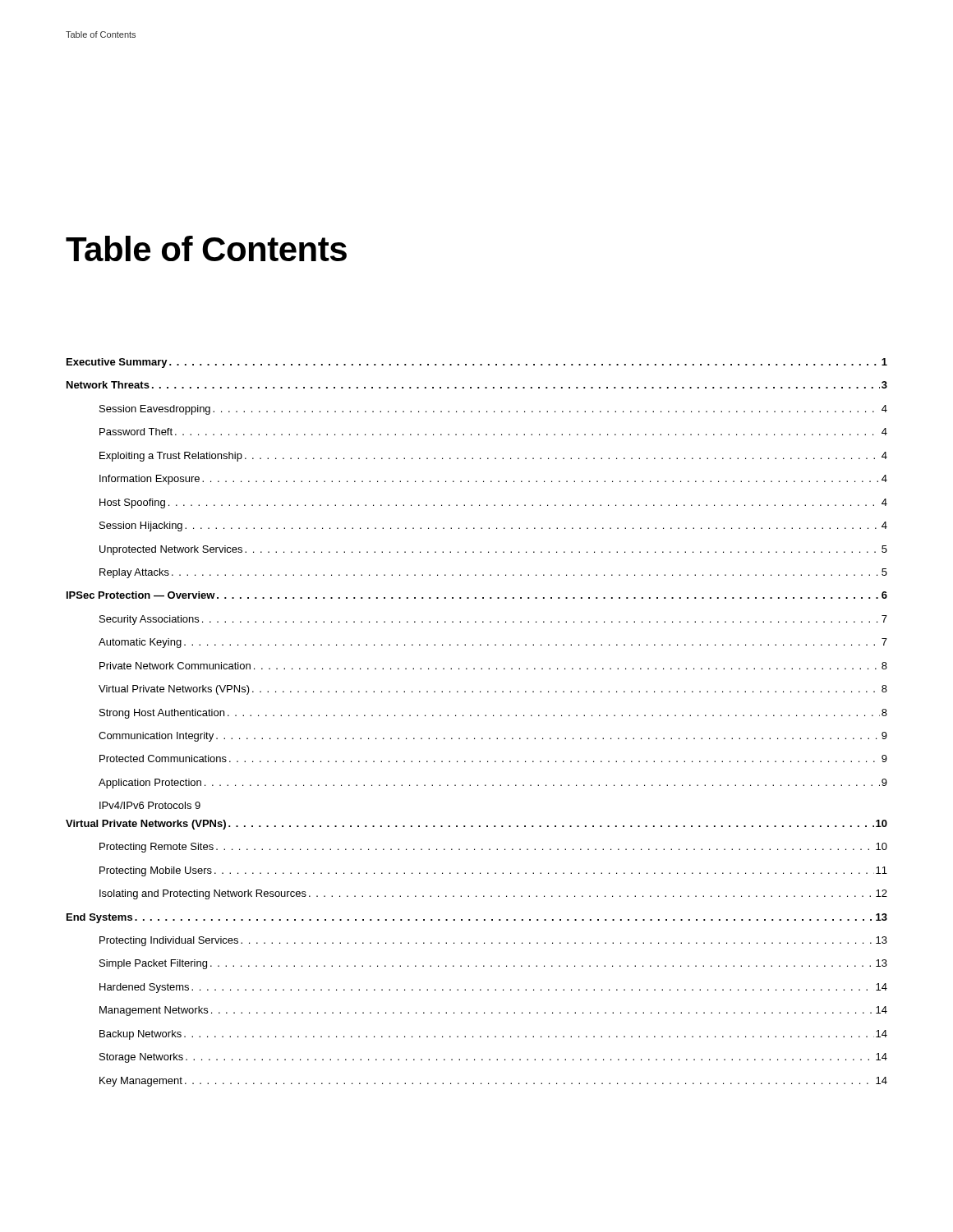Select the list item containing "Protecting Individual Services 13"
Image resolution: width=953 pixels, height=1232 pixels.
tap(493, 942)
